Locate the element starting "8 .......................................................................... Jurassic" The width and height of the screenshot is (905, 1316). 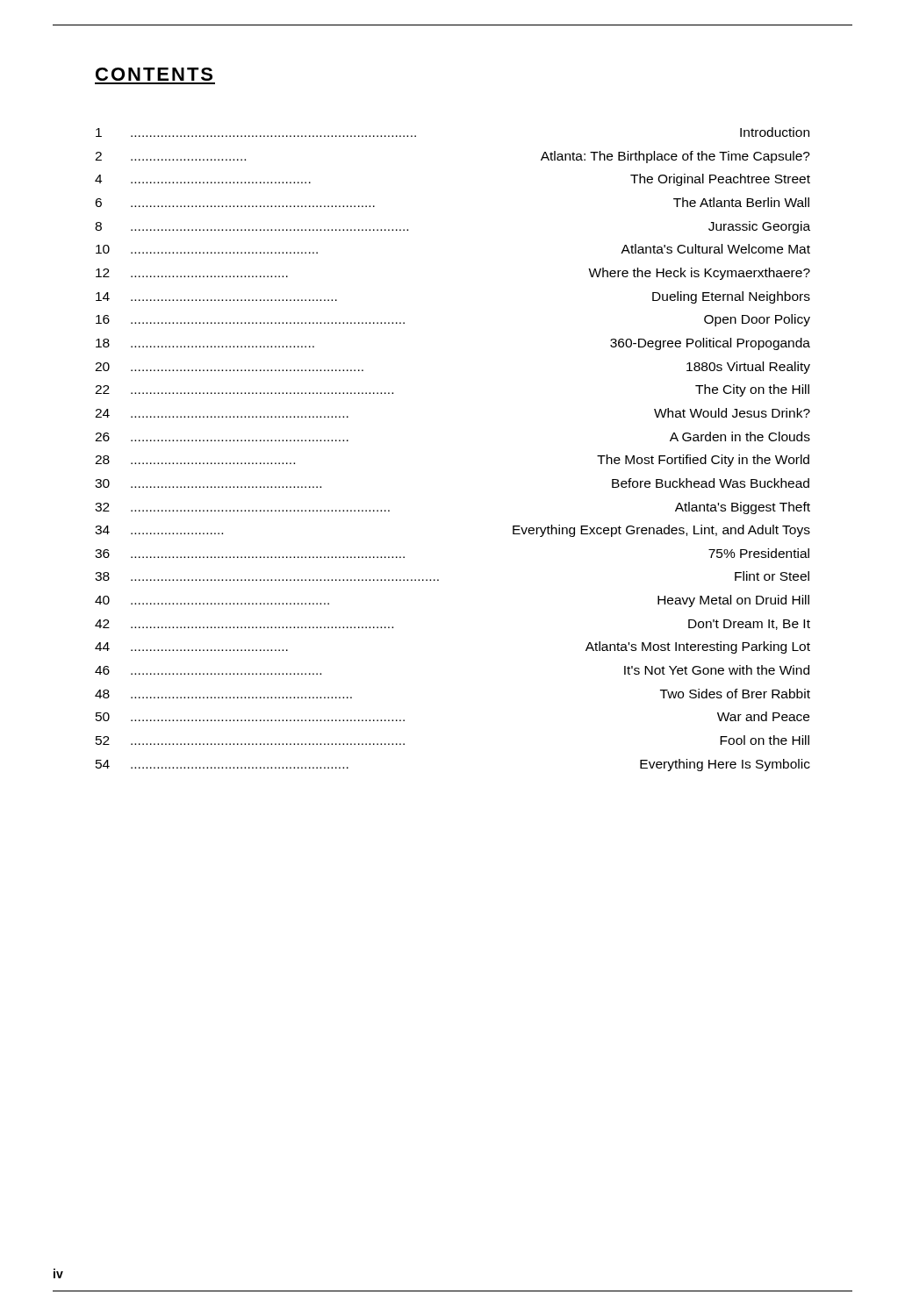point(98,227)
